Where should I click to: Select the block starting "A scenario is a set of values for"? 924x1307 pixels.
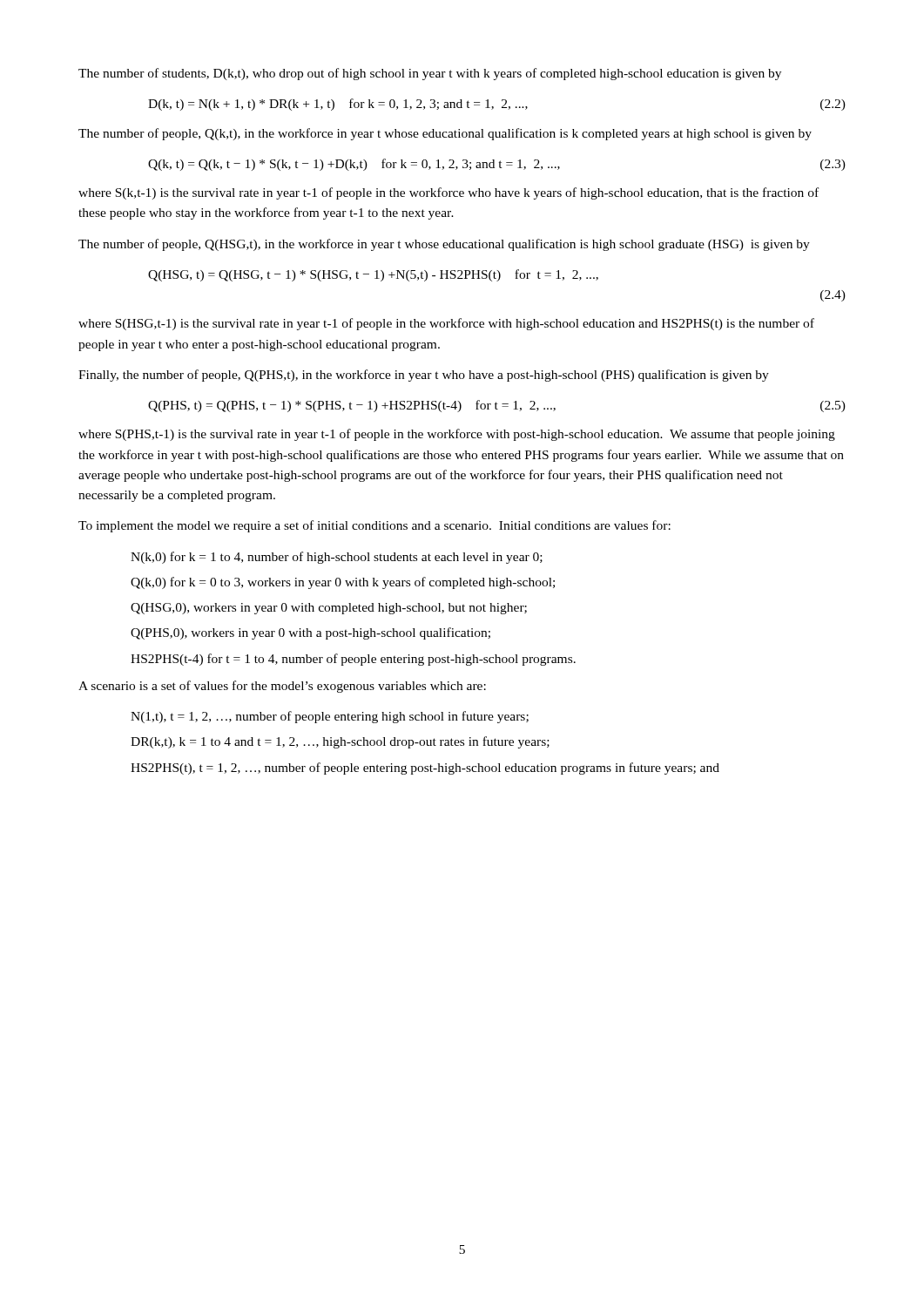[x=282, y=685]
